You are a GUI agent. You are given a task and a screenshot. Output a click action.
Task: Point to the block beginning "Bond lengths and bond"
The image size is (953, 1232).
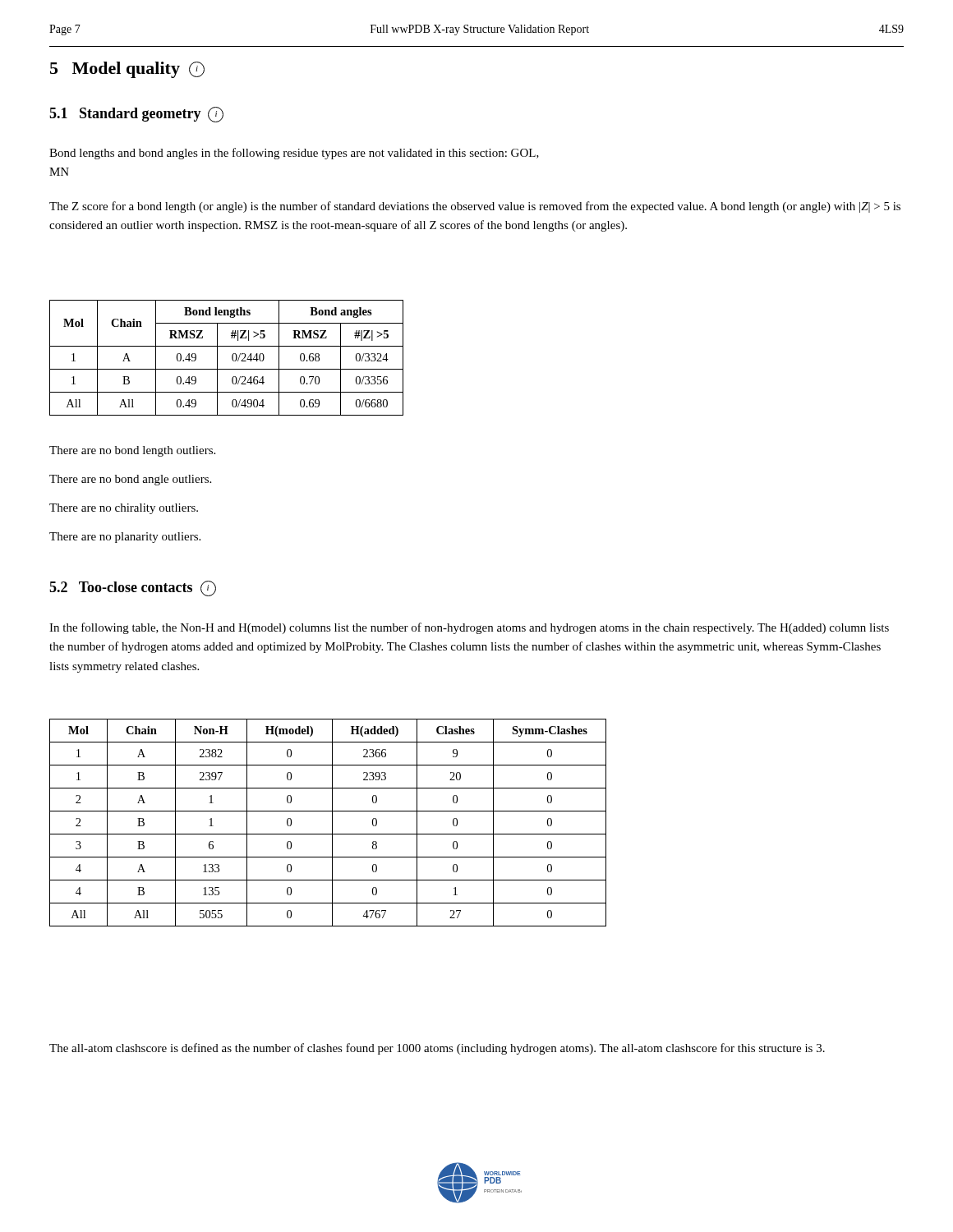point(294,162)
